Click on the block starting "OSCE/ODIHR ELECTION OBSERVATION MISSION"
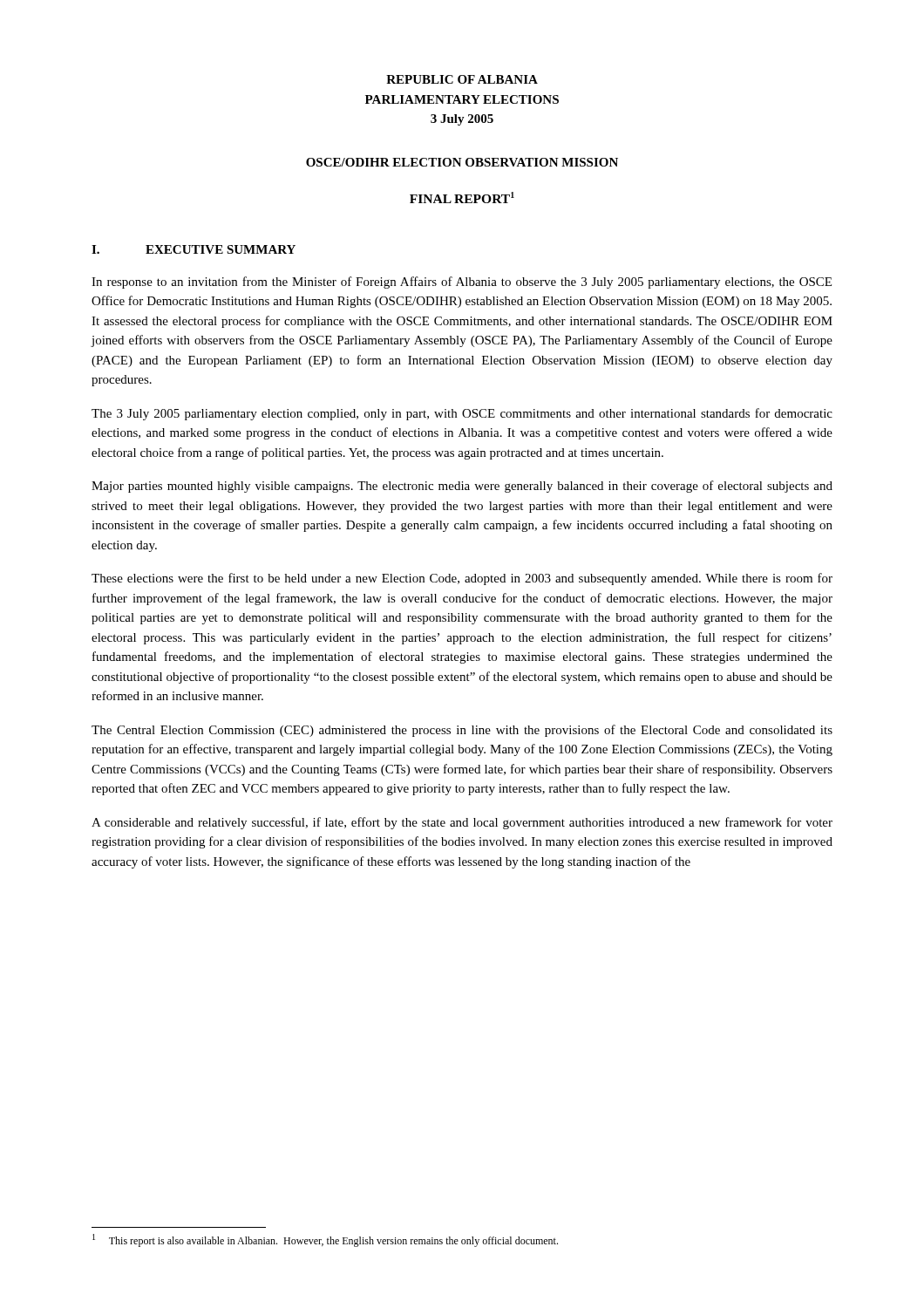The width and height of the screenshot is (924, 1308). coord(462,163)
